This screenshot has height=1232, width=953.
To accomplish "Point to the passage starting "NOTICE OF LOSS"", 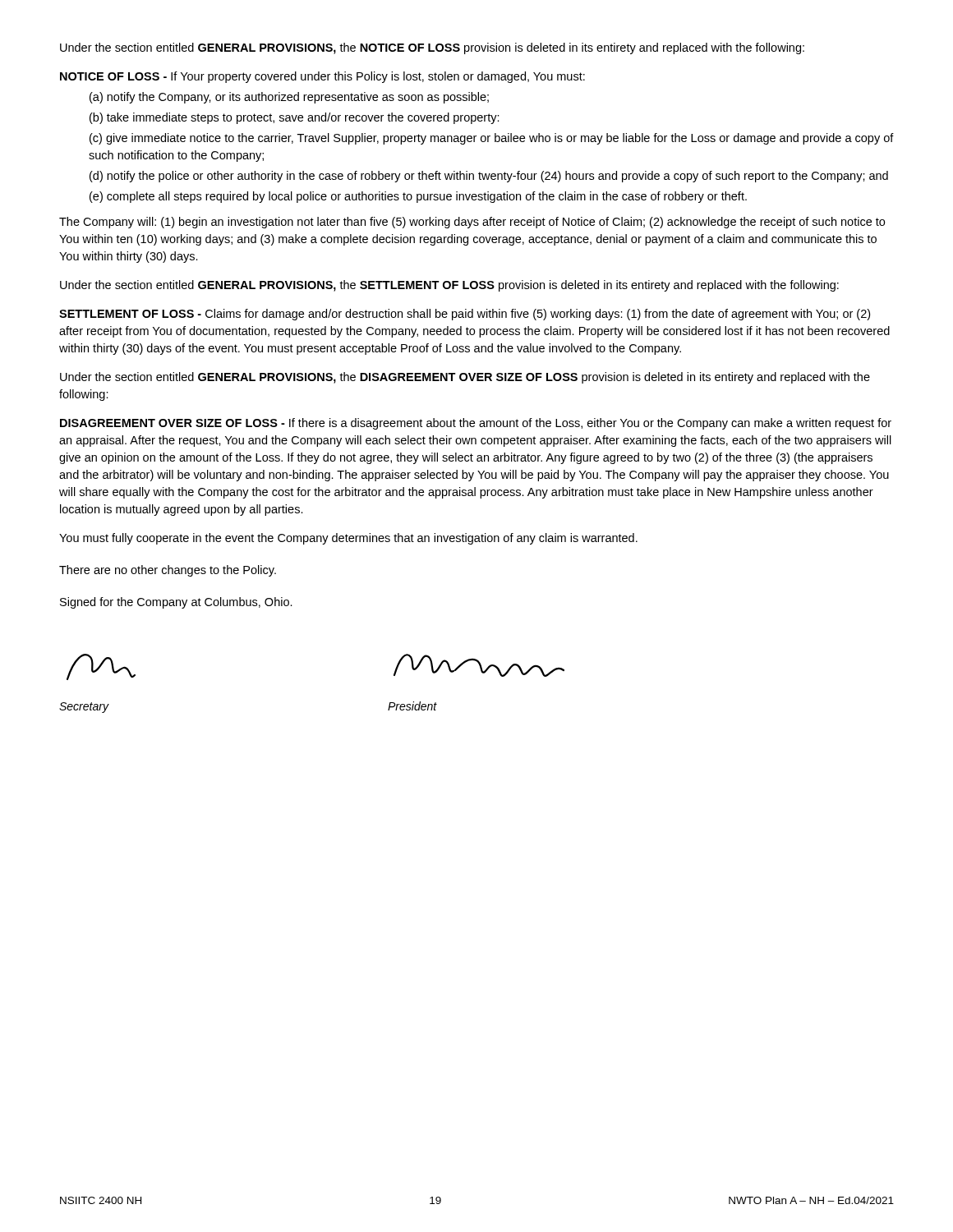I will (322, 76).
